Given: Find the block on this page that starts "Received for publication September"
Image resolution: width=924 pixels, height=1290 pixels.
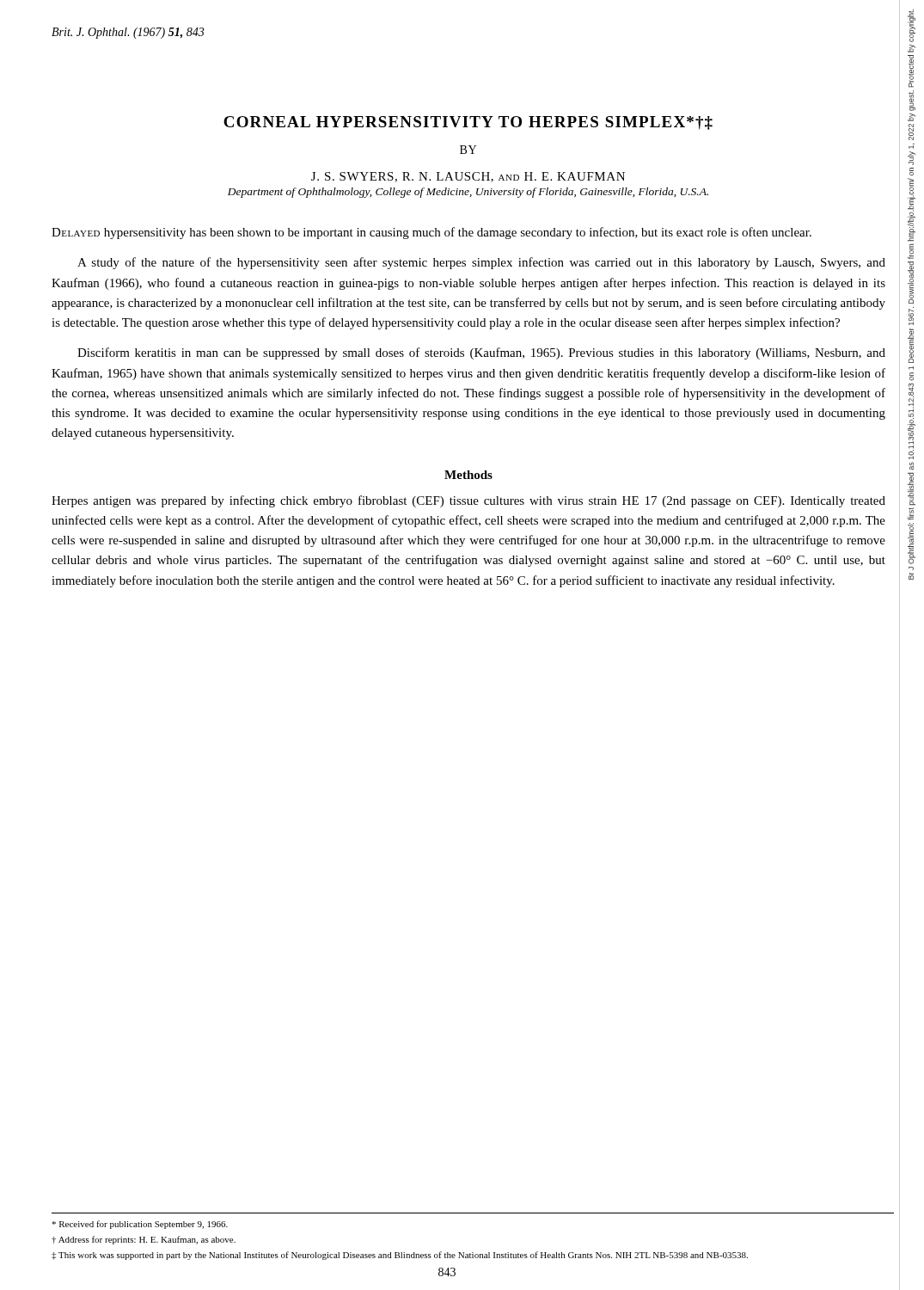Looking at the screenshot, I should (140, 1225).
